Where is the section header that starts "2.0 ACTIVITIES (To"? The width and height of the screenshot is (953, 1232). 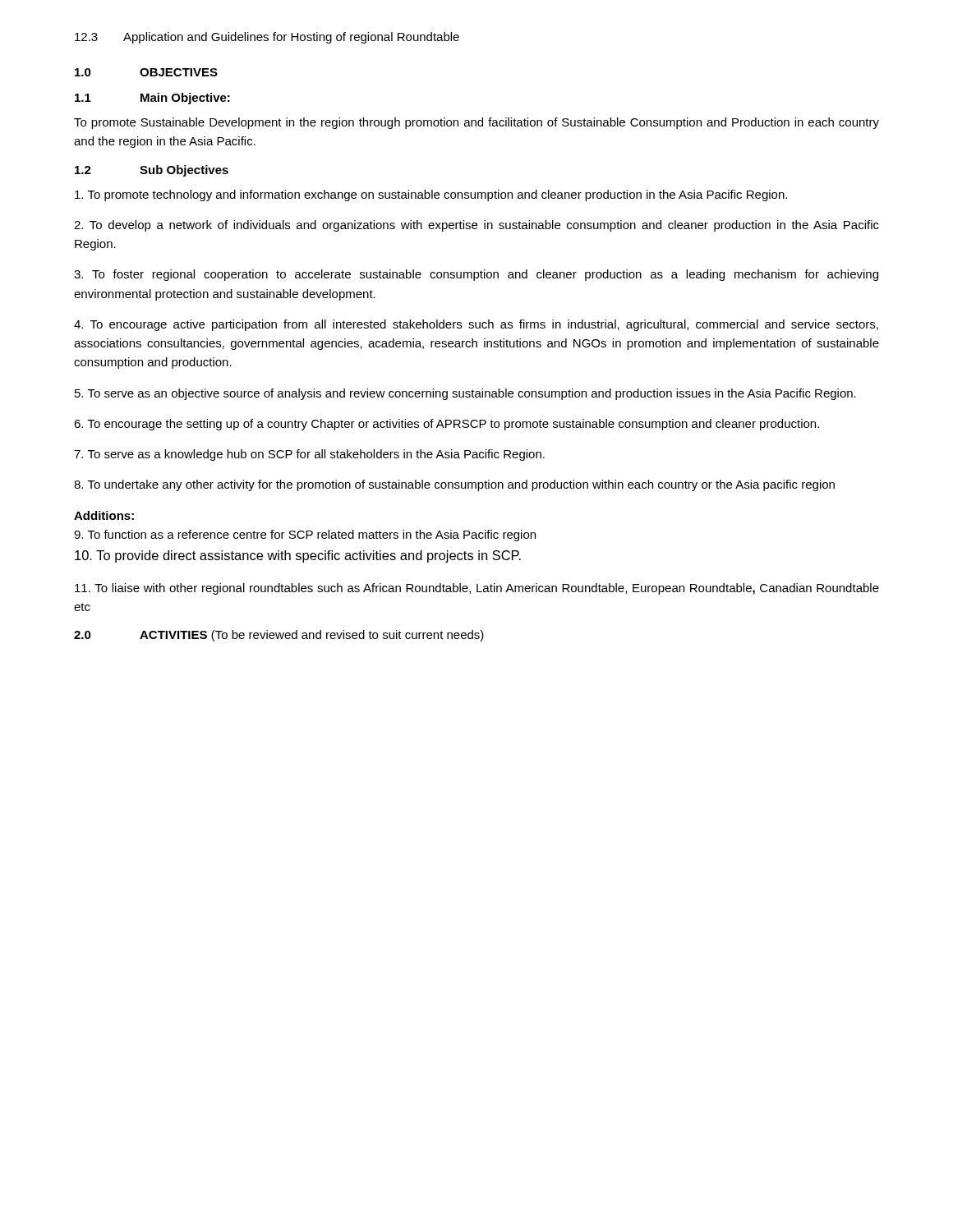(279, 635)
